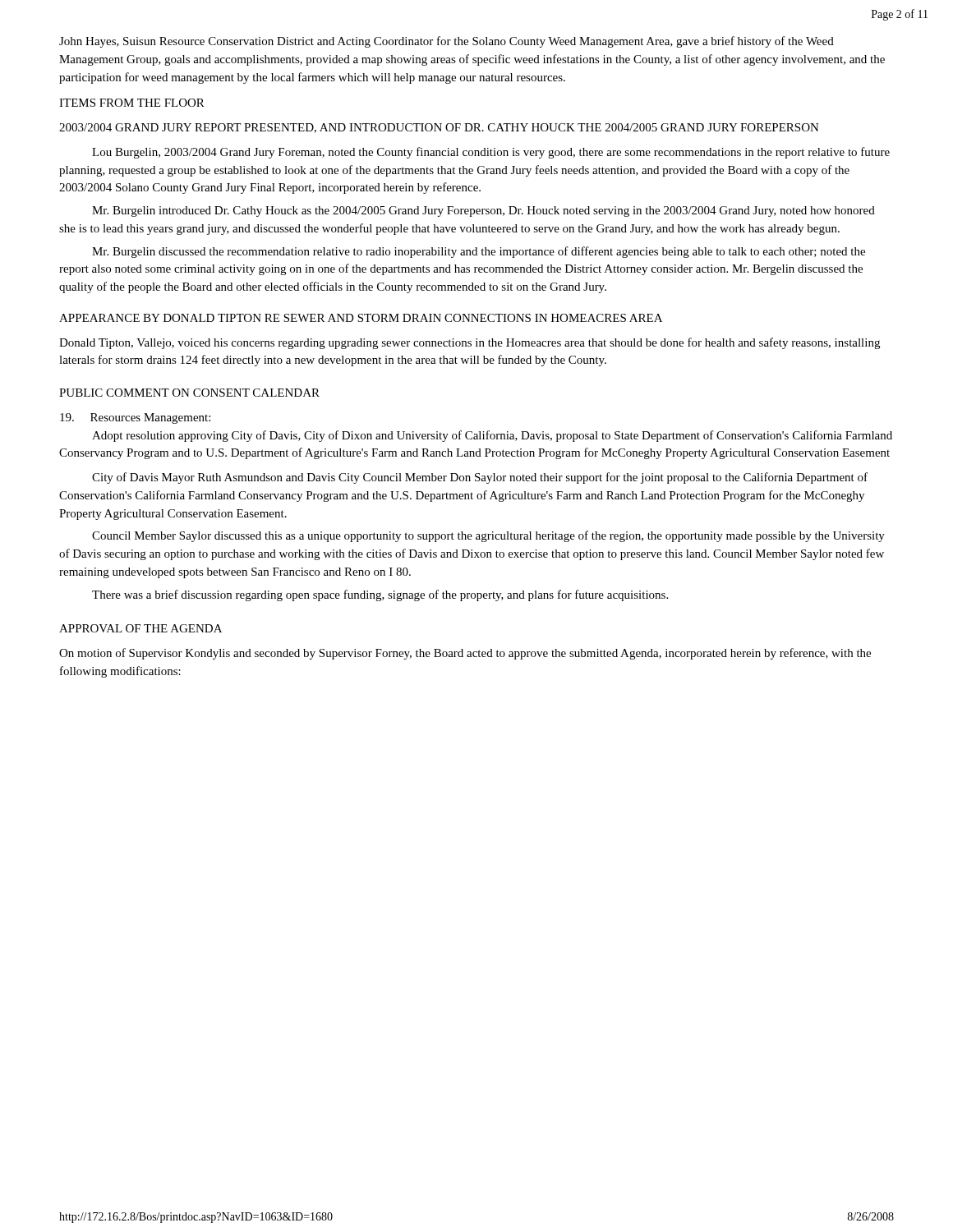Click on the text block containing "John Hayes, Suisun Resource Conservation District"
953x1232 pixels.
click(476, 60)
